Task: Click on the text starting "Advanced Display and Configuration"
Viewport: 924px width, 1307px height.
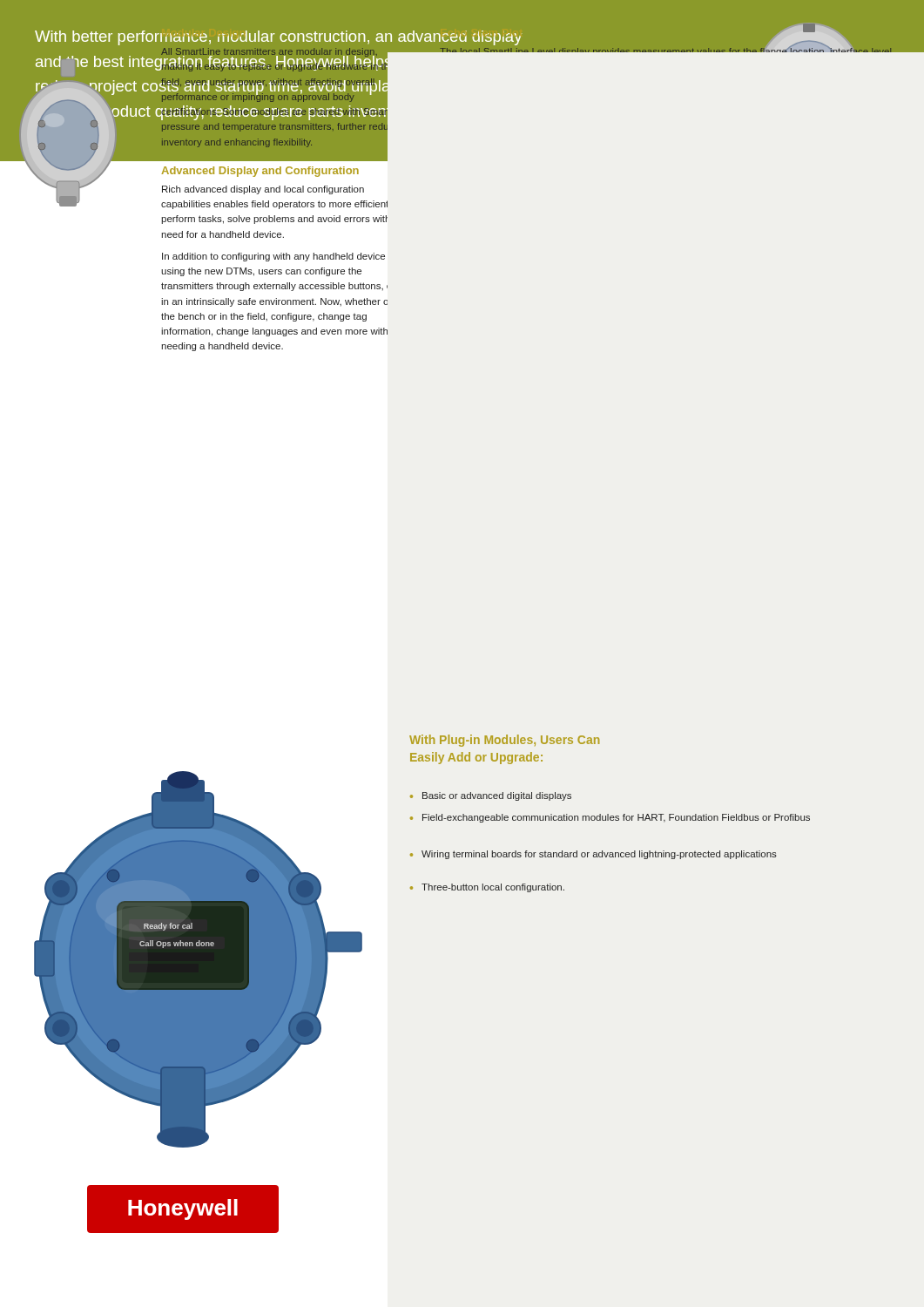Action: pos(260,170)
